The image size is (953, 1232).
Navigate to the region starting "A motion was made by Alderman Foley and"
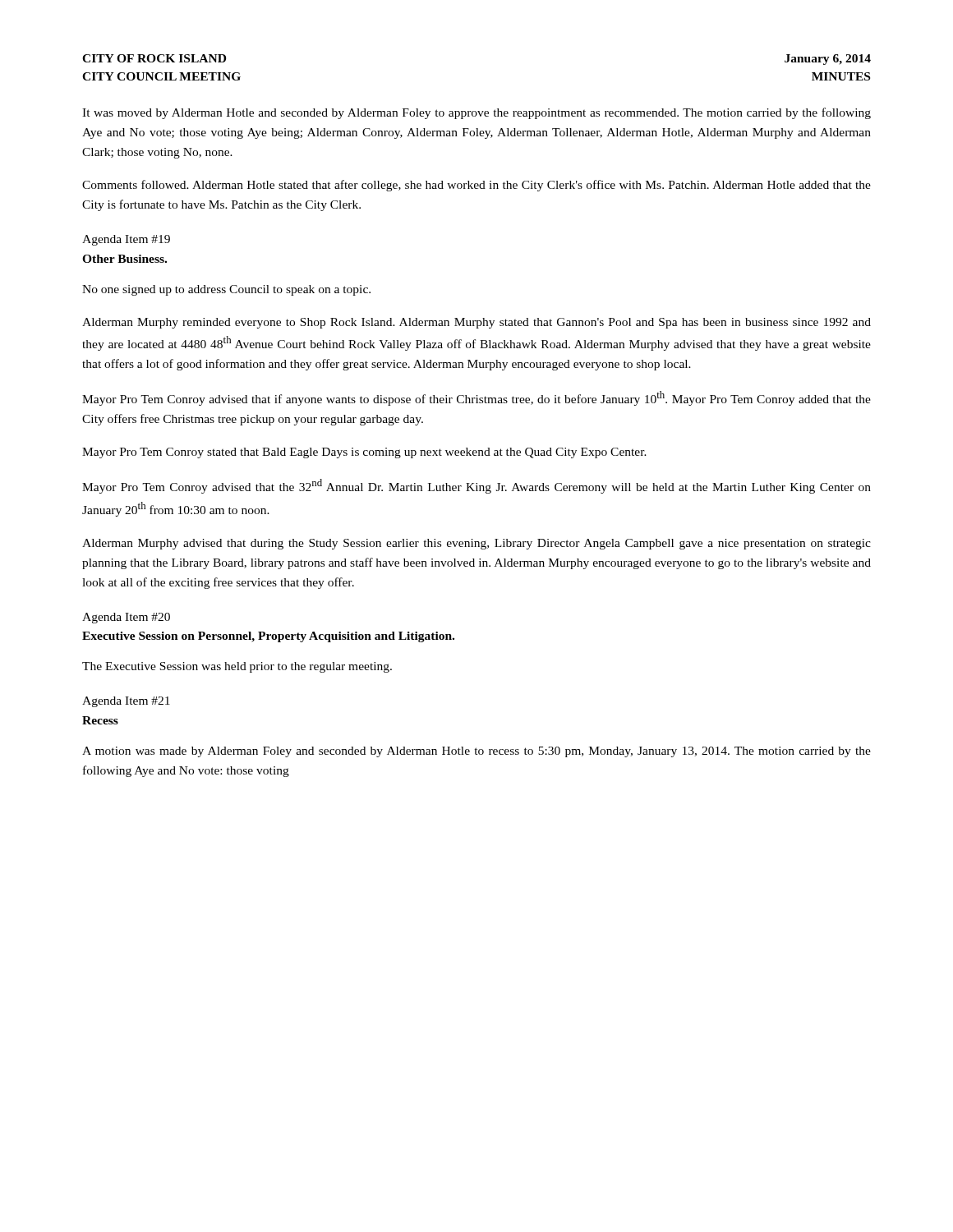click(476, 760)
